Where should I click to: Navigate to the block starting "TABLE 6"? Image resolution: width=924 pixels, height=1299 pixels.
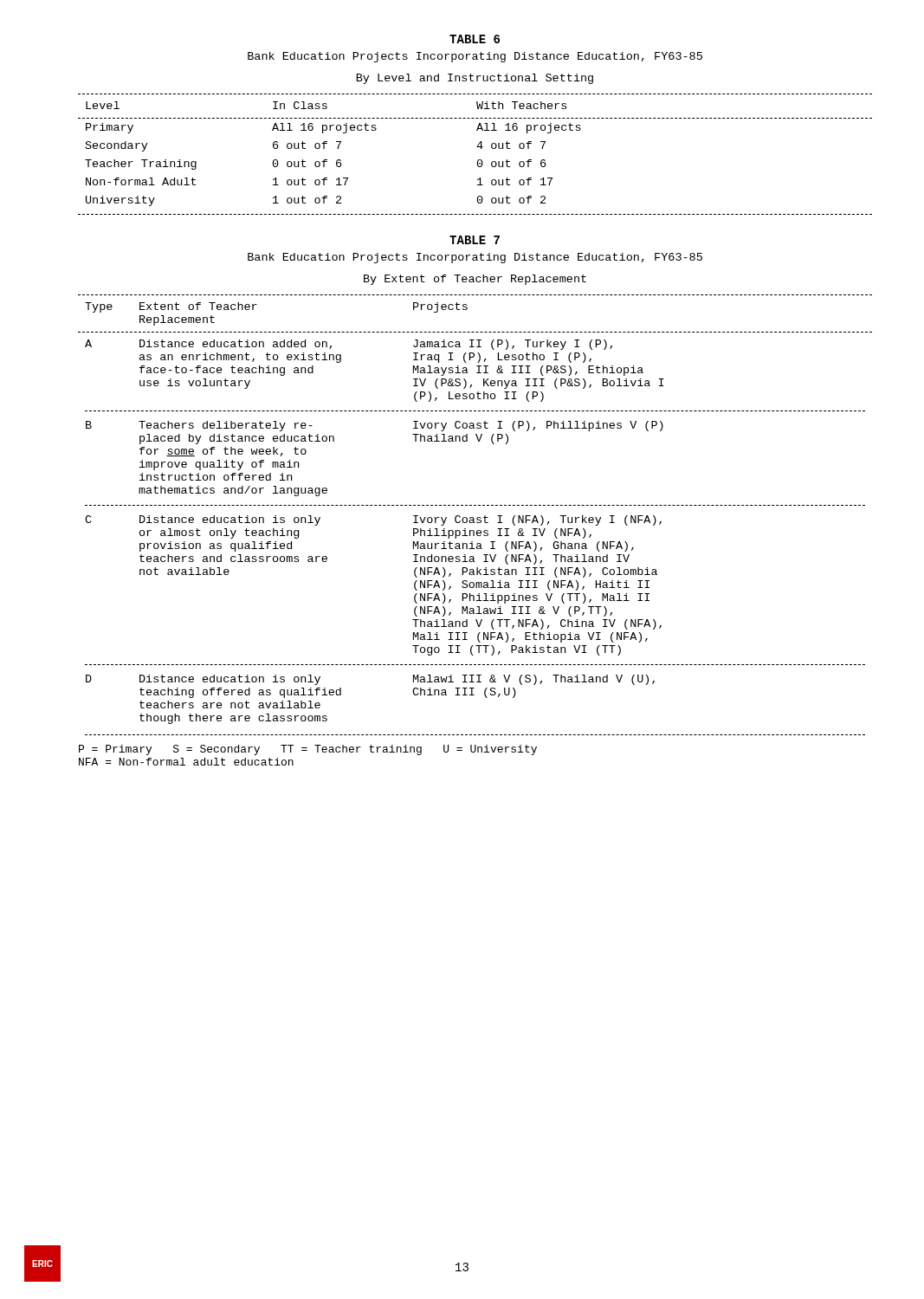coord(475,40)
